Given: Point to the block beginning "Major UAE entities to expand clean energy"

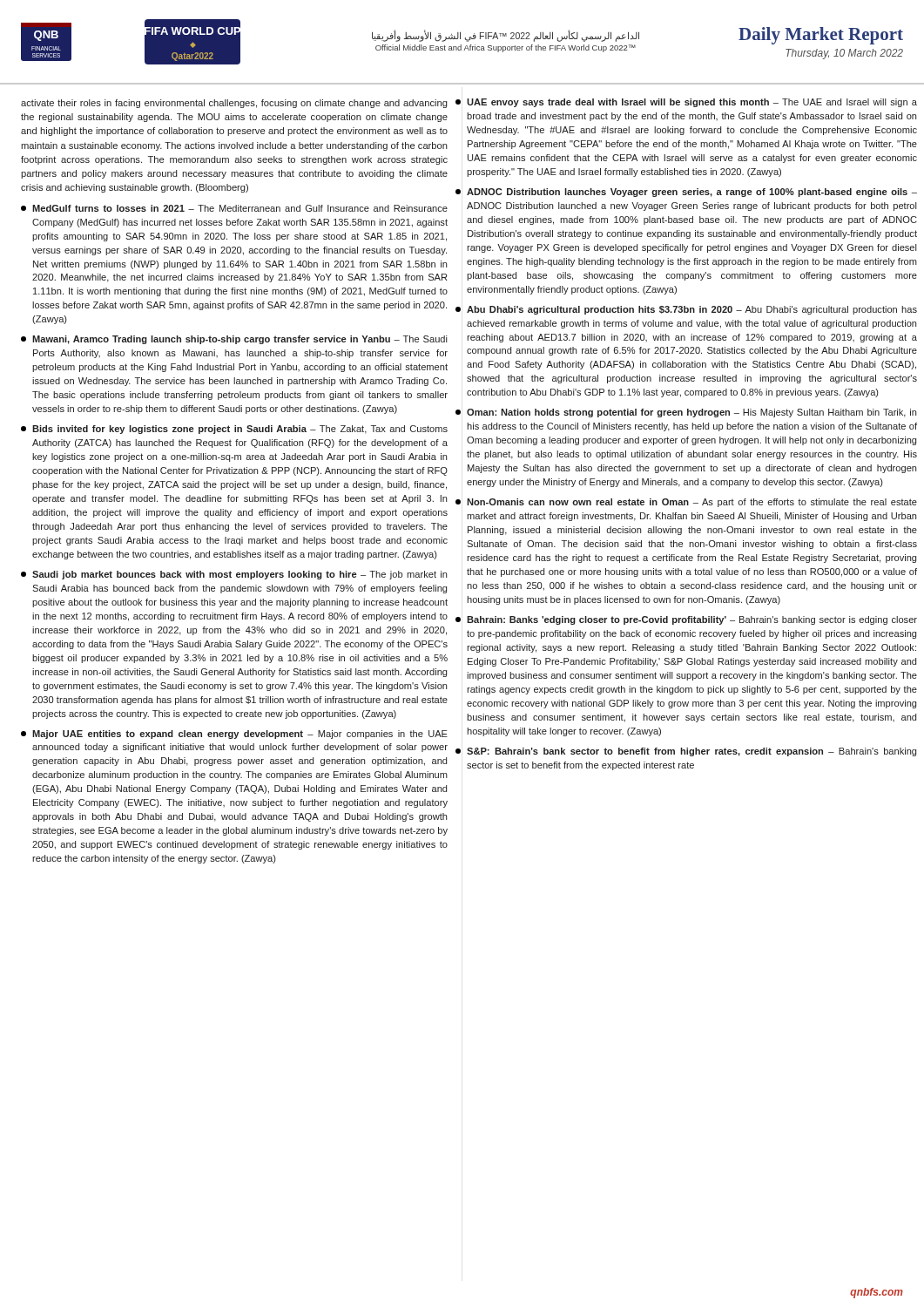Looking at the screenshot, I should point(234,797).
